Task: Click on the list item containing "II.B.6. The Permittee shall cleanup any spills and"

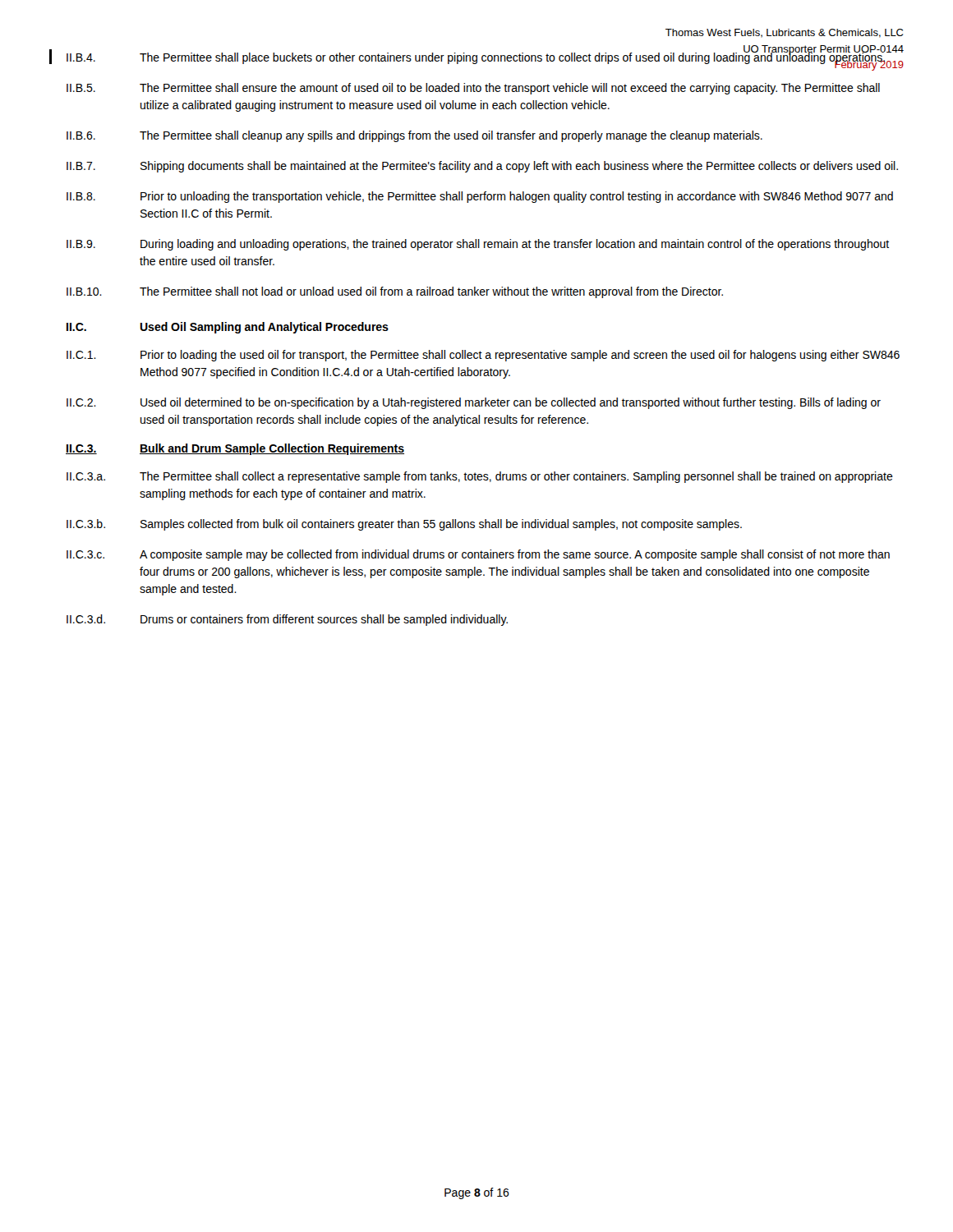Action: coord(485,136)
